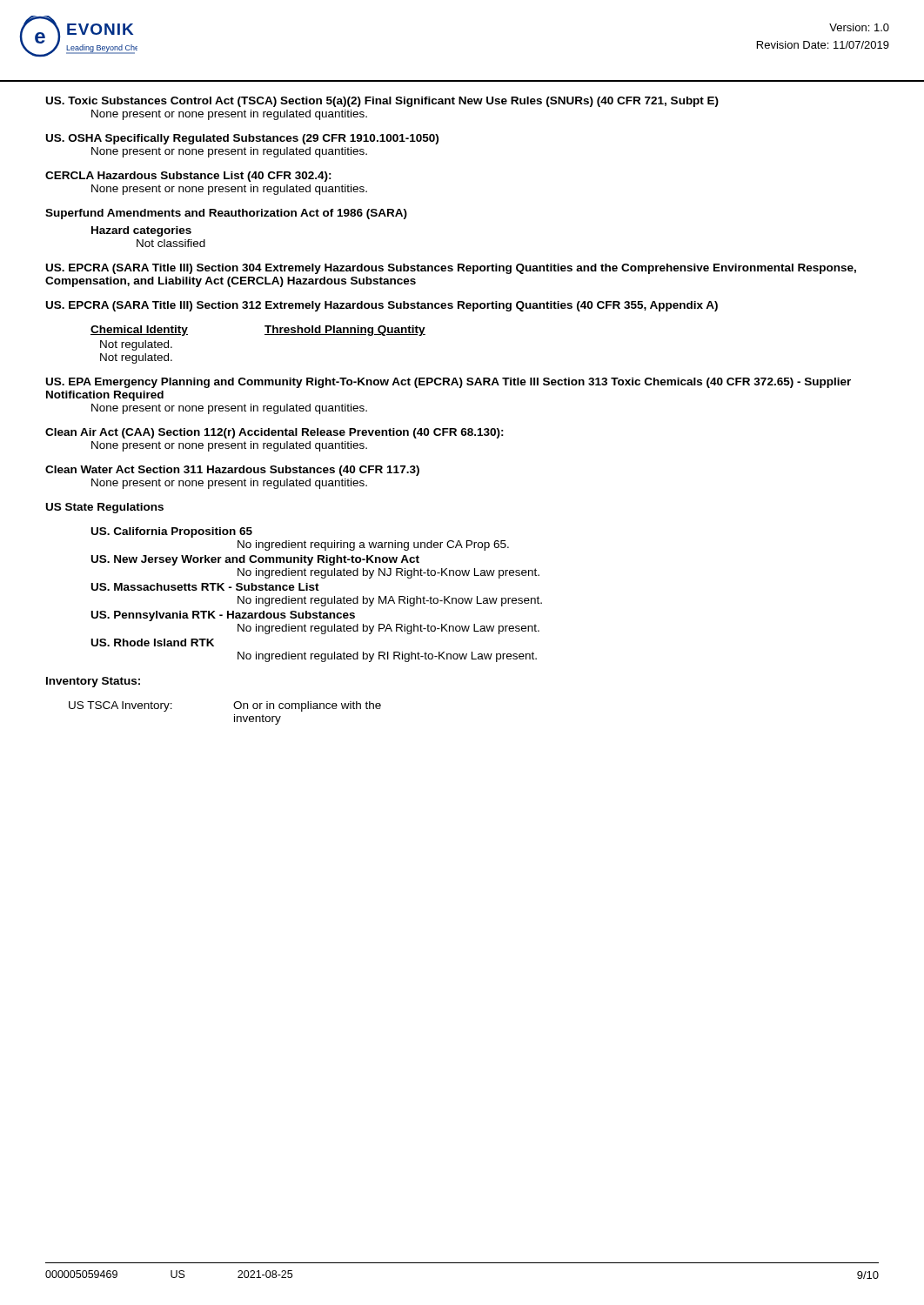Viewport: 924px width, 1305px height.
Task: Where is the passage that starts "US TSCA Inventory:"?
Action: pos(122,706)
